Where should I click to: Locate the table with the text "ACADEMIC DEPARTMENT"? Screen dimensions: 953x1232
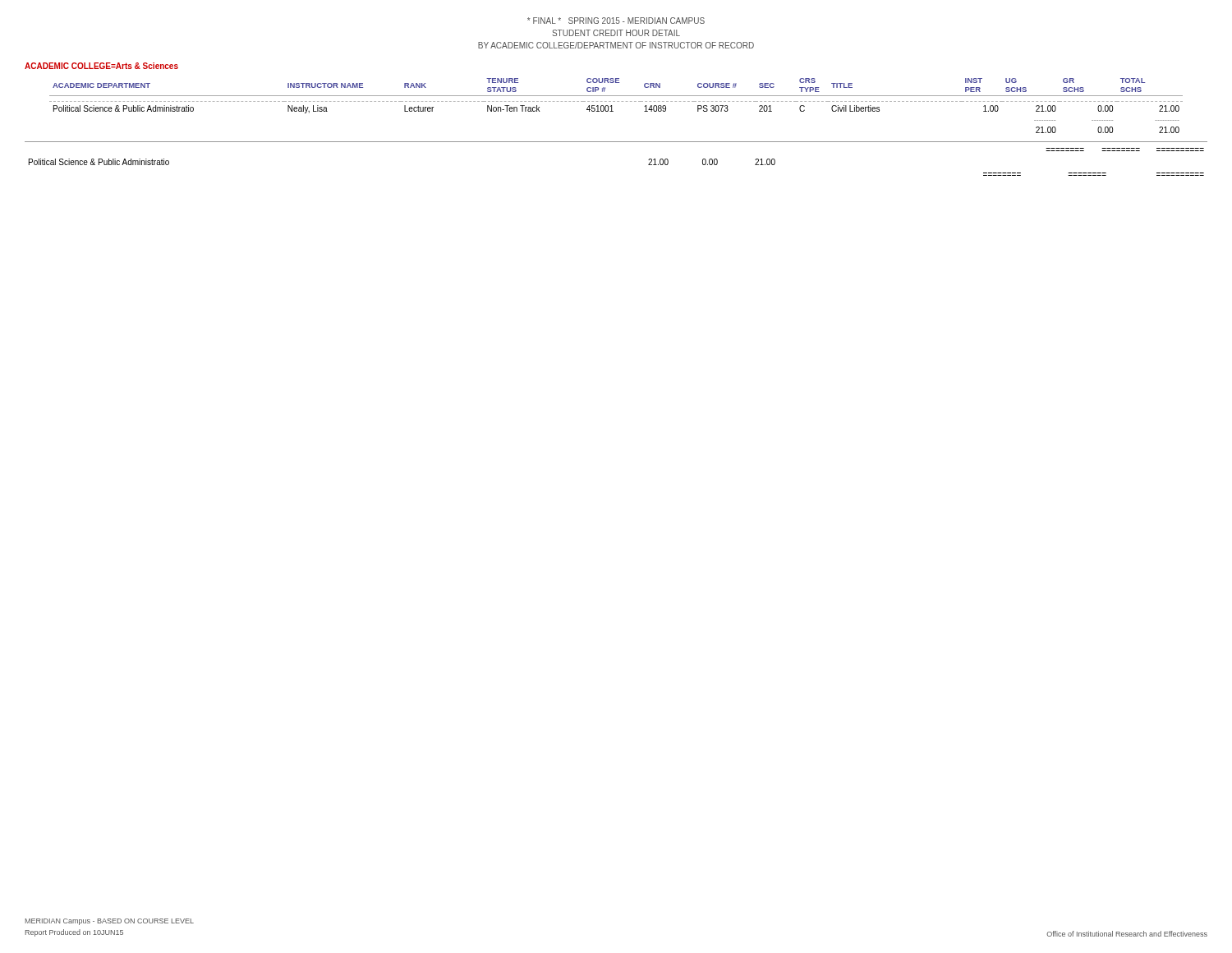(x=616, y=127)
